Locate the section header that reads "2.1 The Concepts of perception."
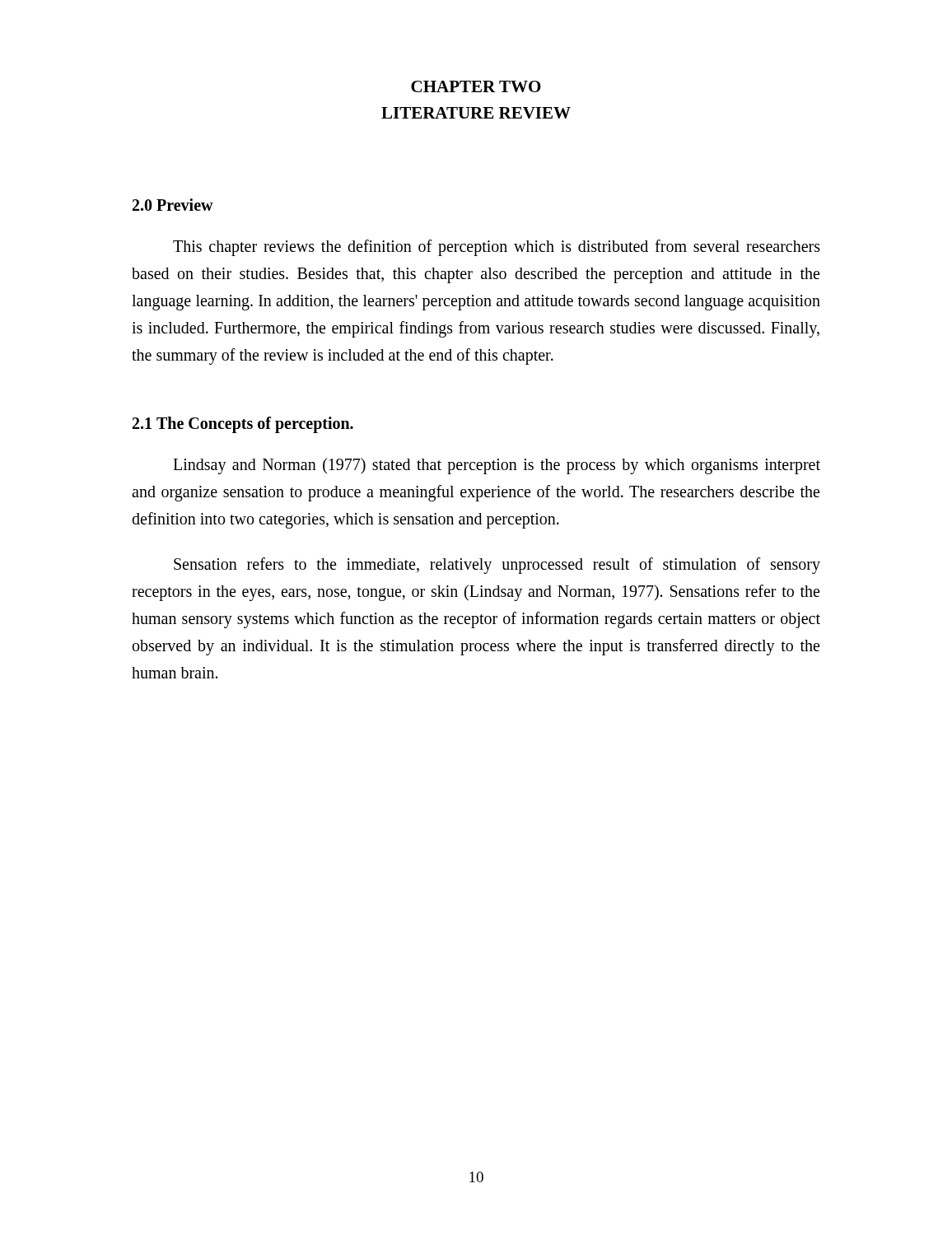 243,423
